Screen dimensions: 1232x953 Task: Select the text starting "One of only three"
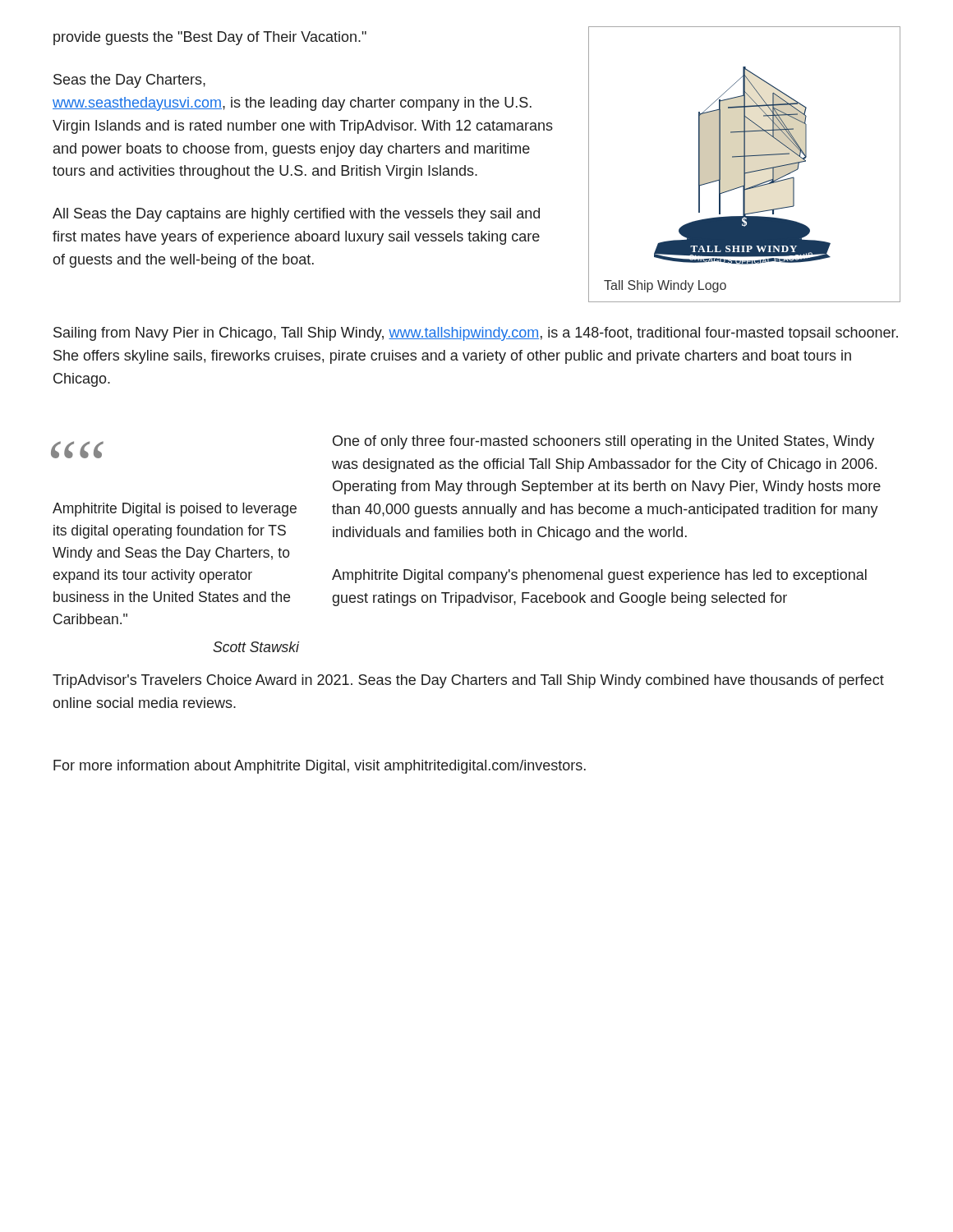(x=606, y=487)
